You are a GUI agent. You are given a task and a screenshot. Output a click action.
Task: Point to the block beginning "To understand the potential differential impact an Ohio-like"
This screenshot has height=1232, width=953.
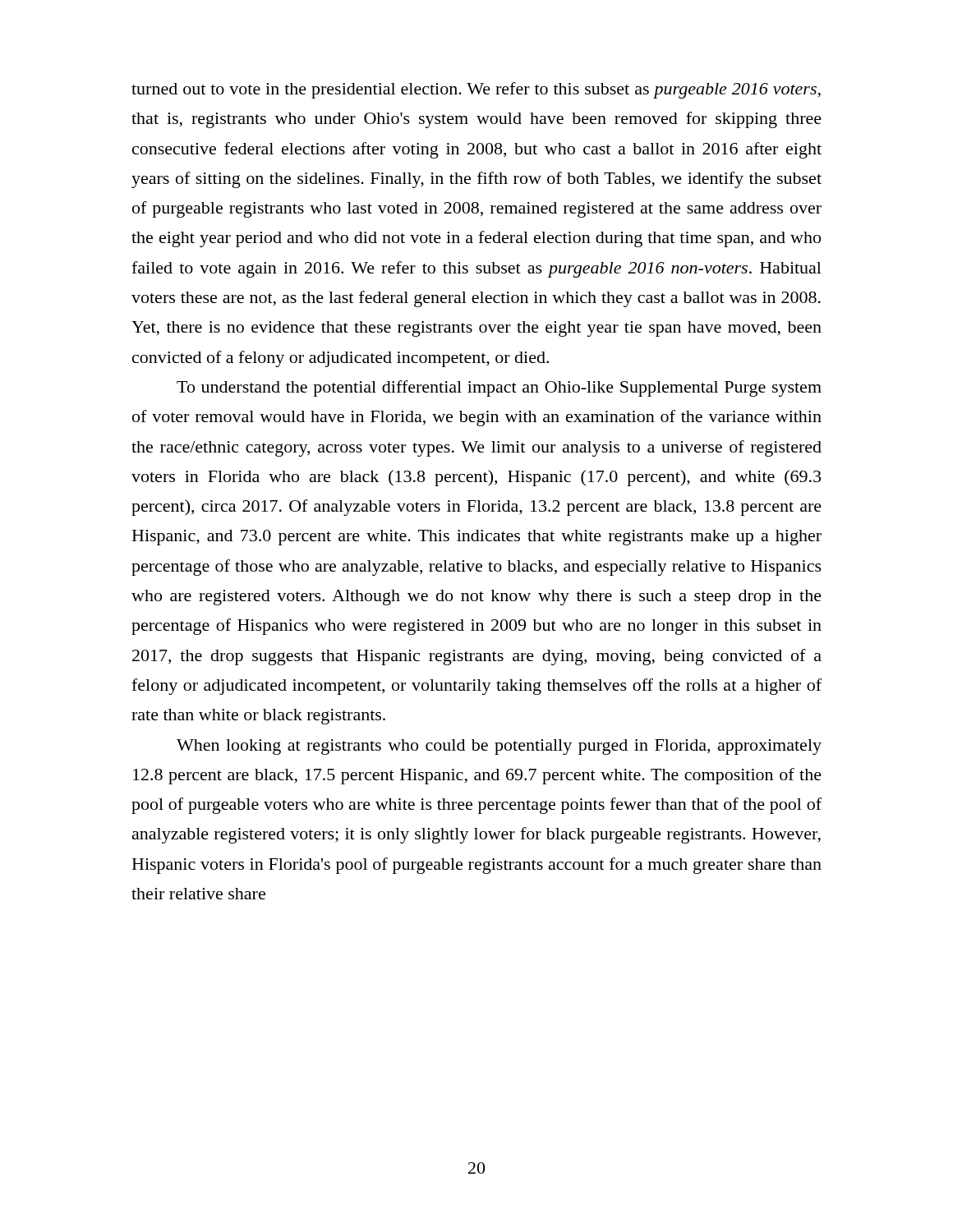tap(476, 551)
